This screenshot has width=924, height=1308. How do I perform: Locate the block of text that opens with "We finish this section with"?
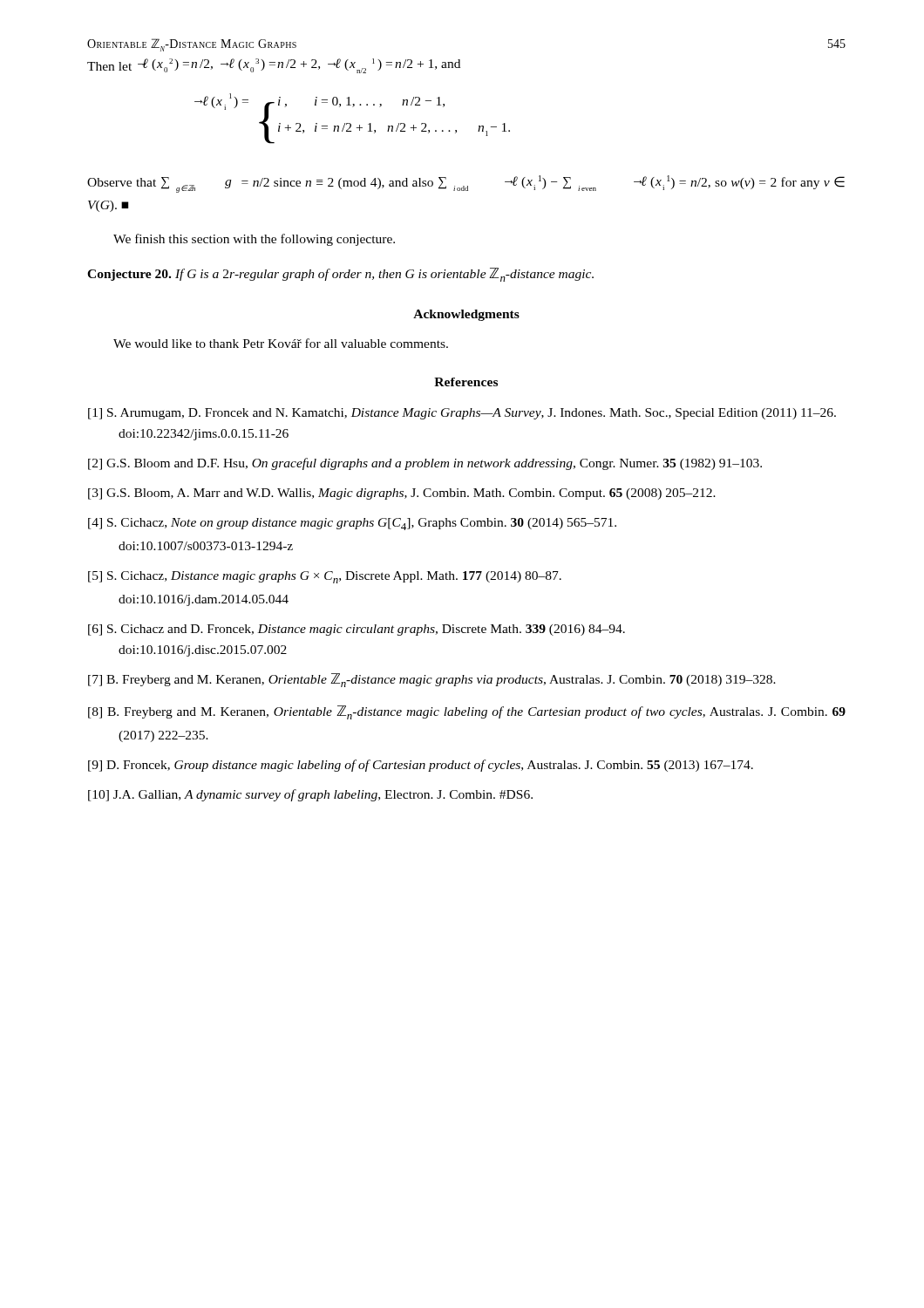point(255,239)
